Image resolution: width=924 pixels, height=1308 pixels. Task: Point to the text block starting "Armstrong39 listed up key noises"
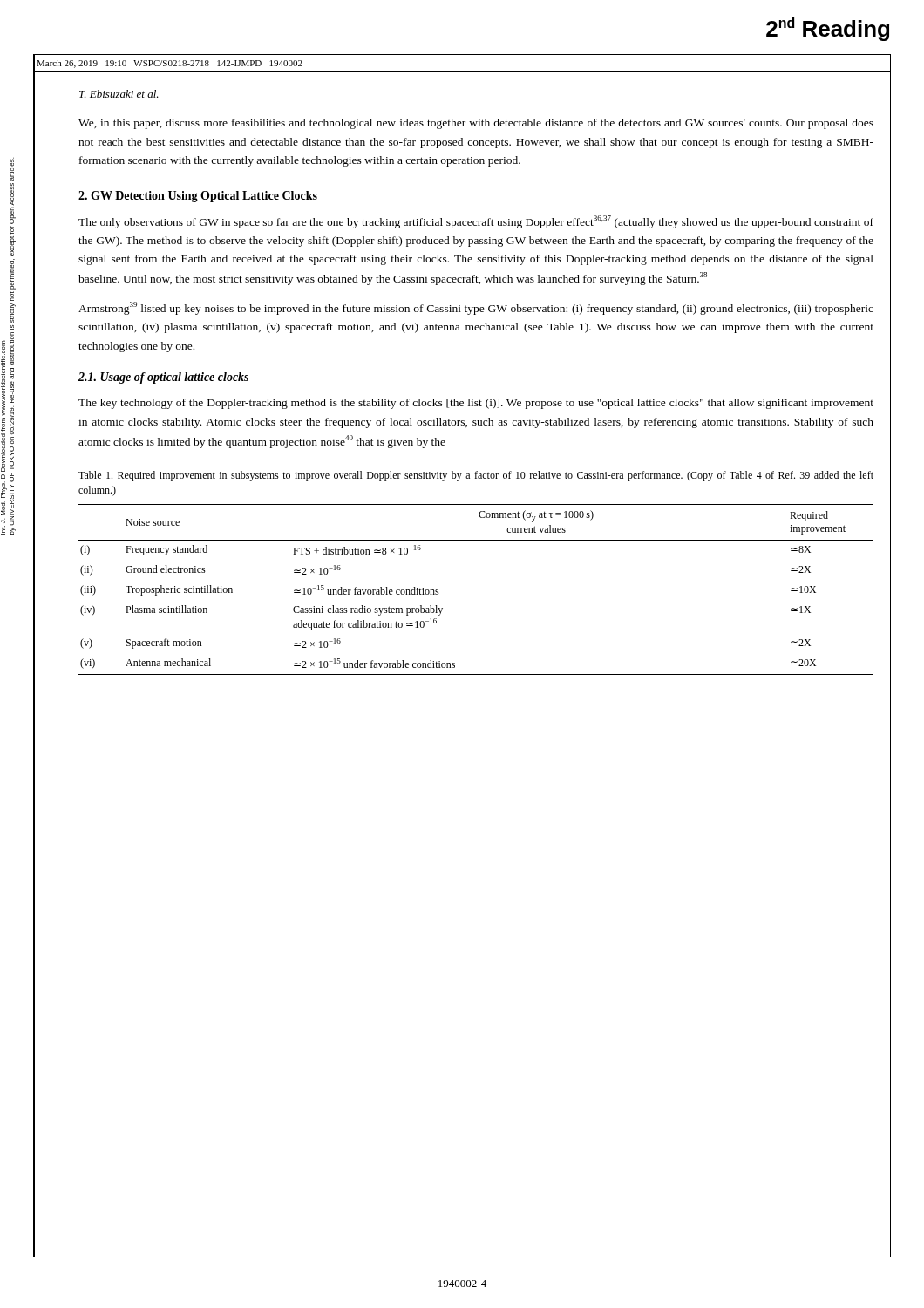pos(476,326)
